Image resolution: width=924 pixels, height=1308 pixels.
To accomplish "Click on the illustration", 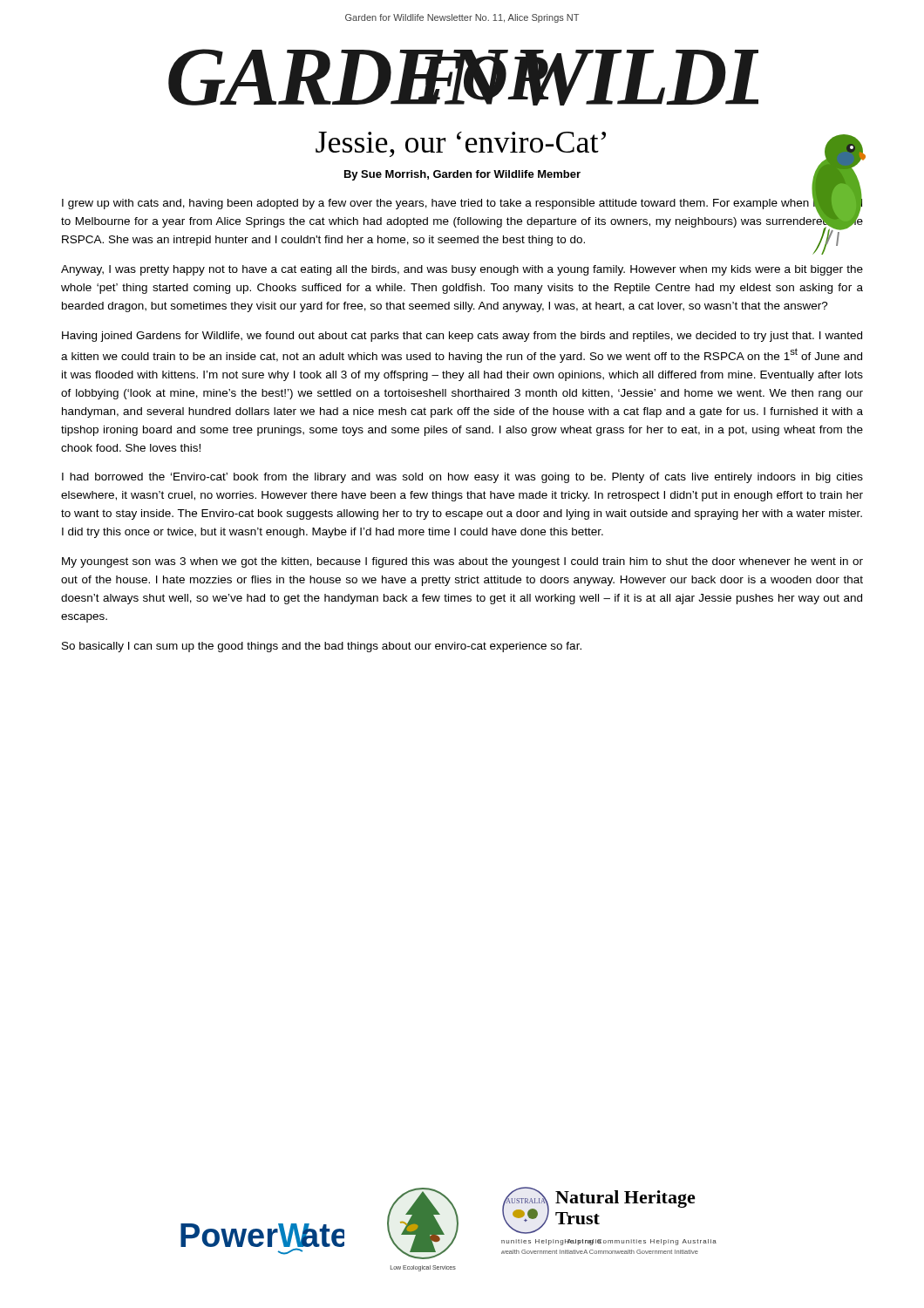I will [x=832, y=187].
